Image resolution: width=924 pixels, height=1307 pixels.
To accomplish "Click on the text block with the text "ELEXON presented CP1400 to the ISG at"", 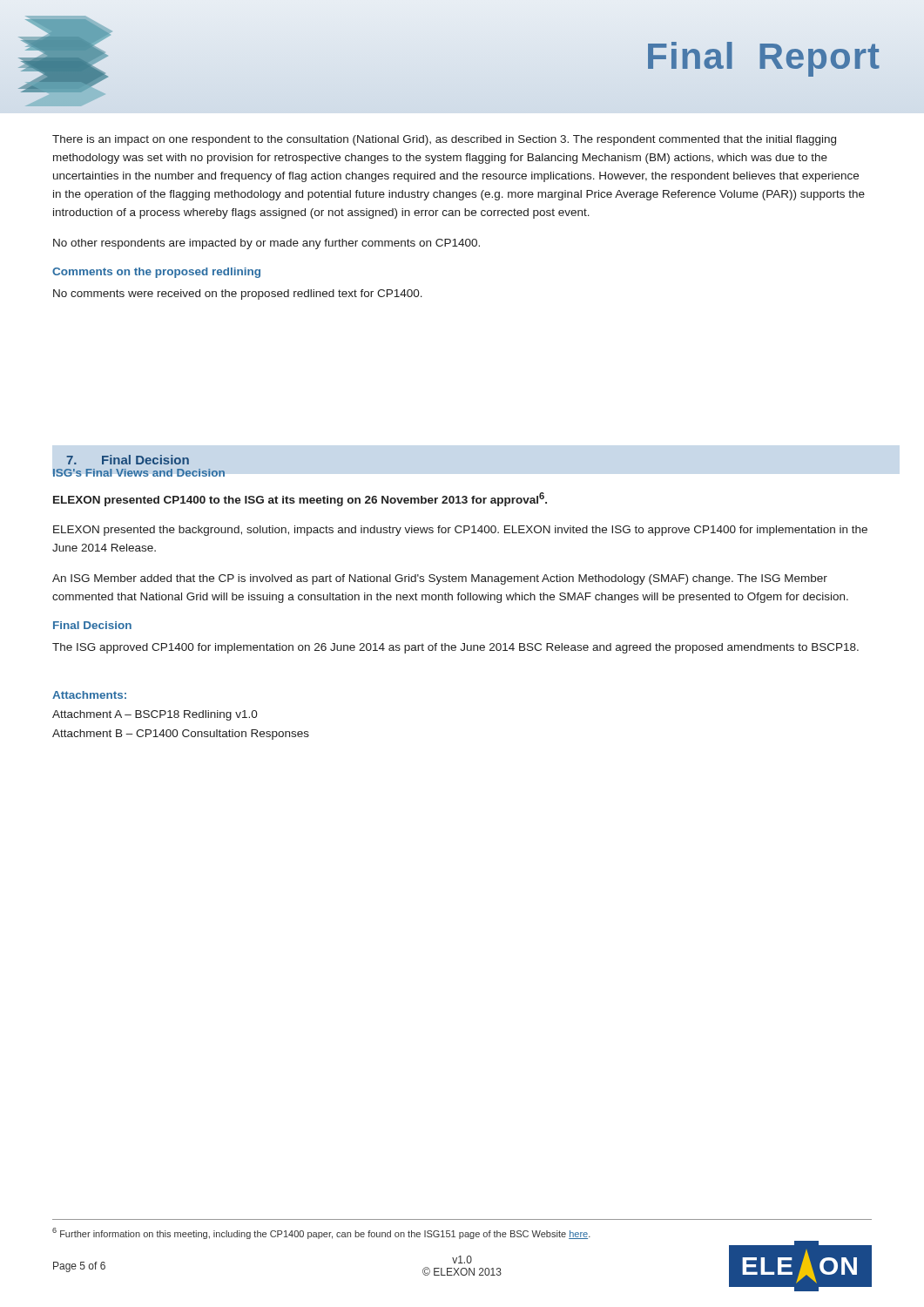I will click(x=300, y=498).
